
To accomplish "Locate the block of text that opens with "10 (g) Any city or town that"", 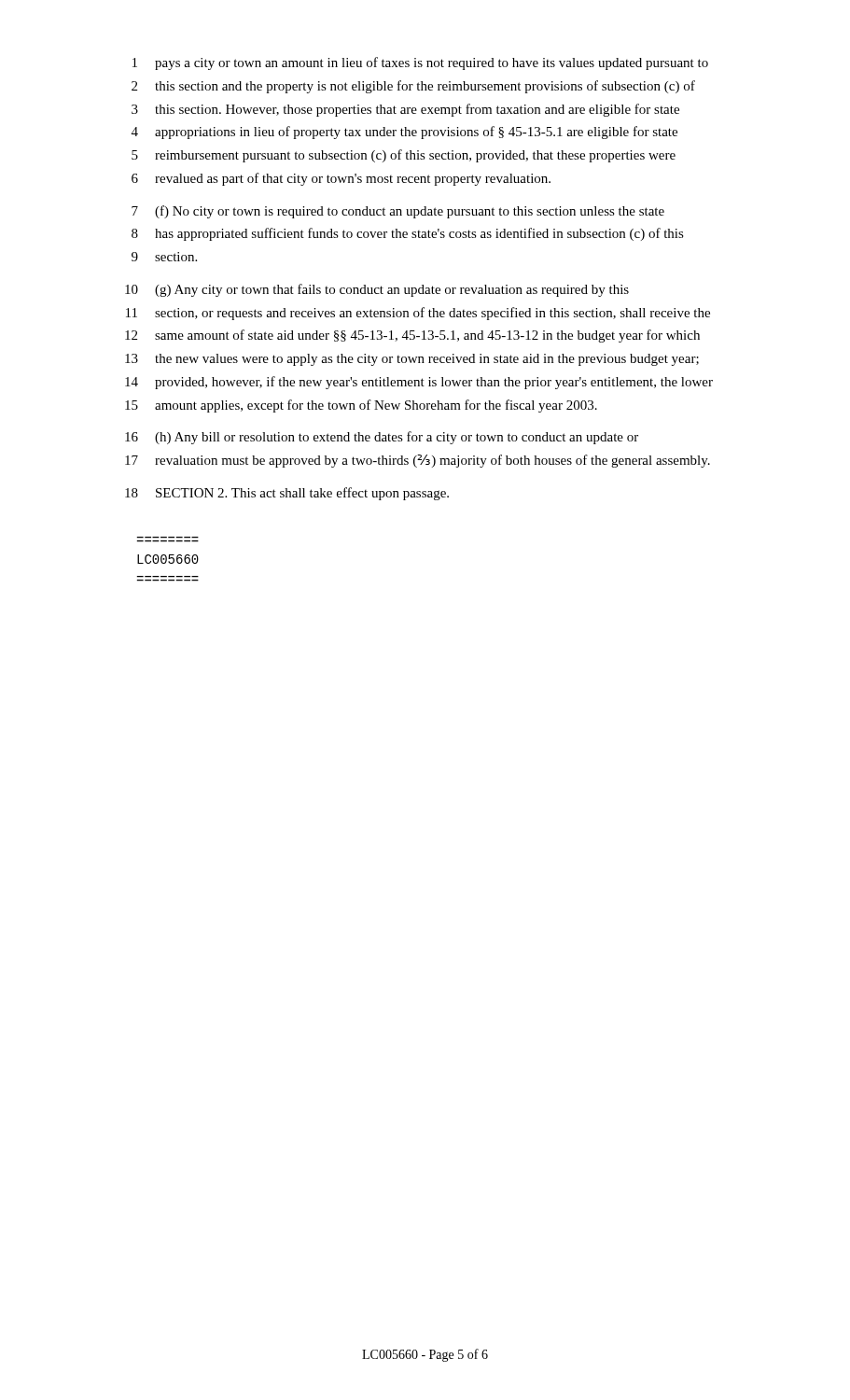I will click(x=439, y=347).
